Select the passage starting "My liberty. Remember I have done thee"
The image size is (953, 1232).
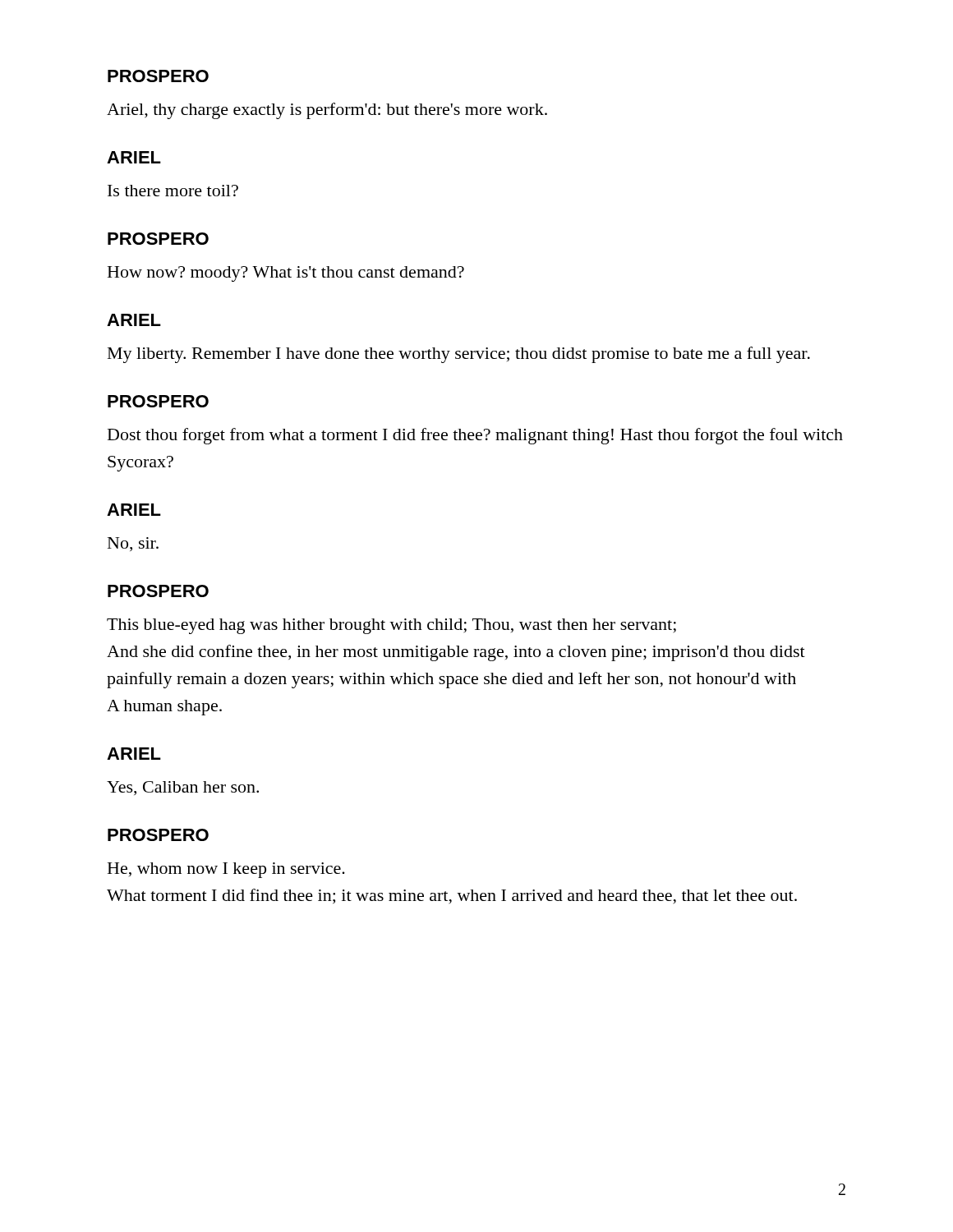(476, 353)
